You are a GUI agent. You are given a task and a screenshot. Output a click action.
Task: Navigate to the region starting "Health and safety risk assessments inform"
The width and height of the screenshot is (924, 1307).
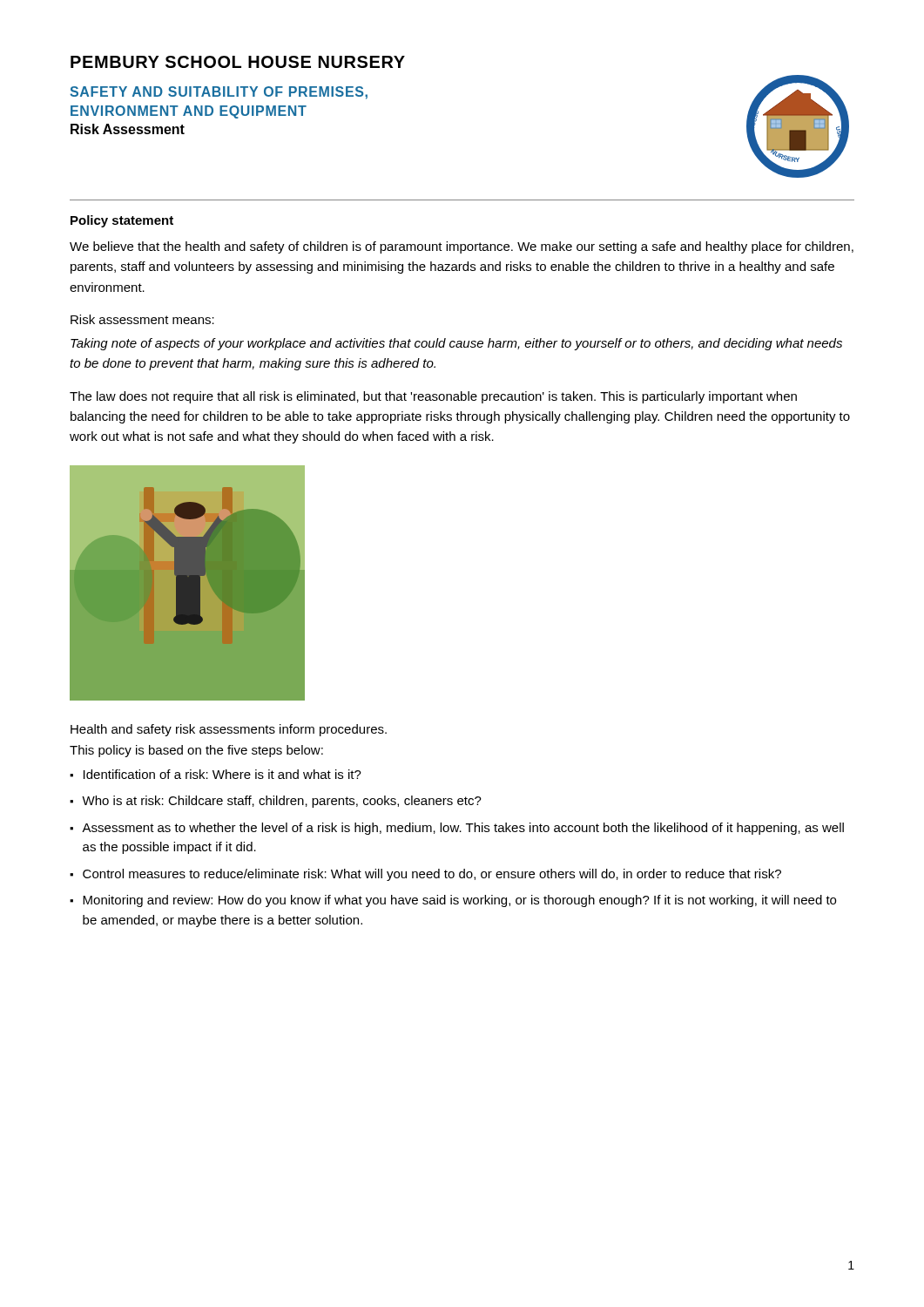click(x=229, y=739)
